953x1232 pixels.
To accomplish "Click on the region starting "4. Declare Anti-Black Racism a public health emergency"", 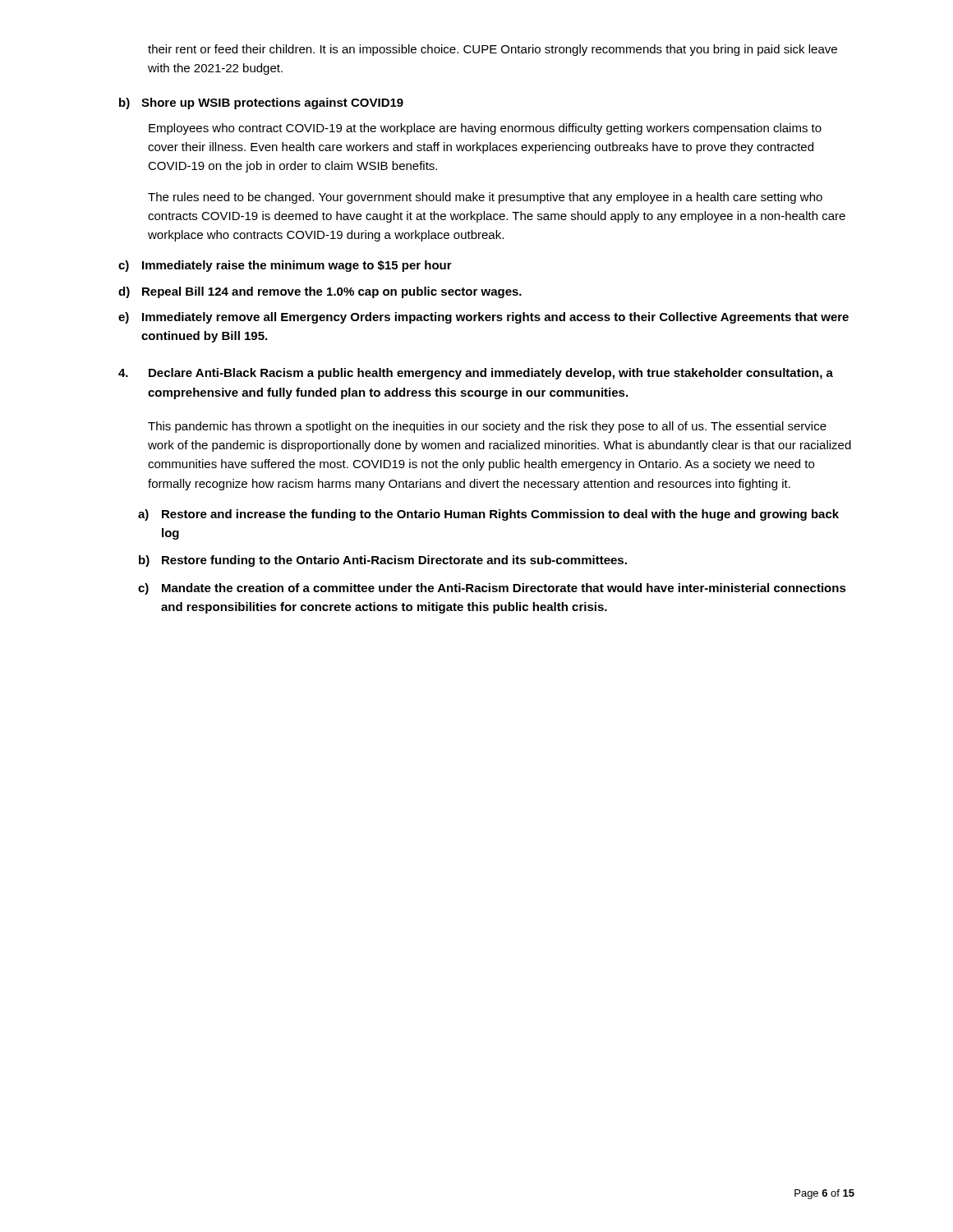I will click(x=486, y=382).
